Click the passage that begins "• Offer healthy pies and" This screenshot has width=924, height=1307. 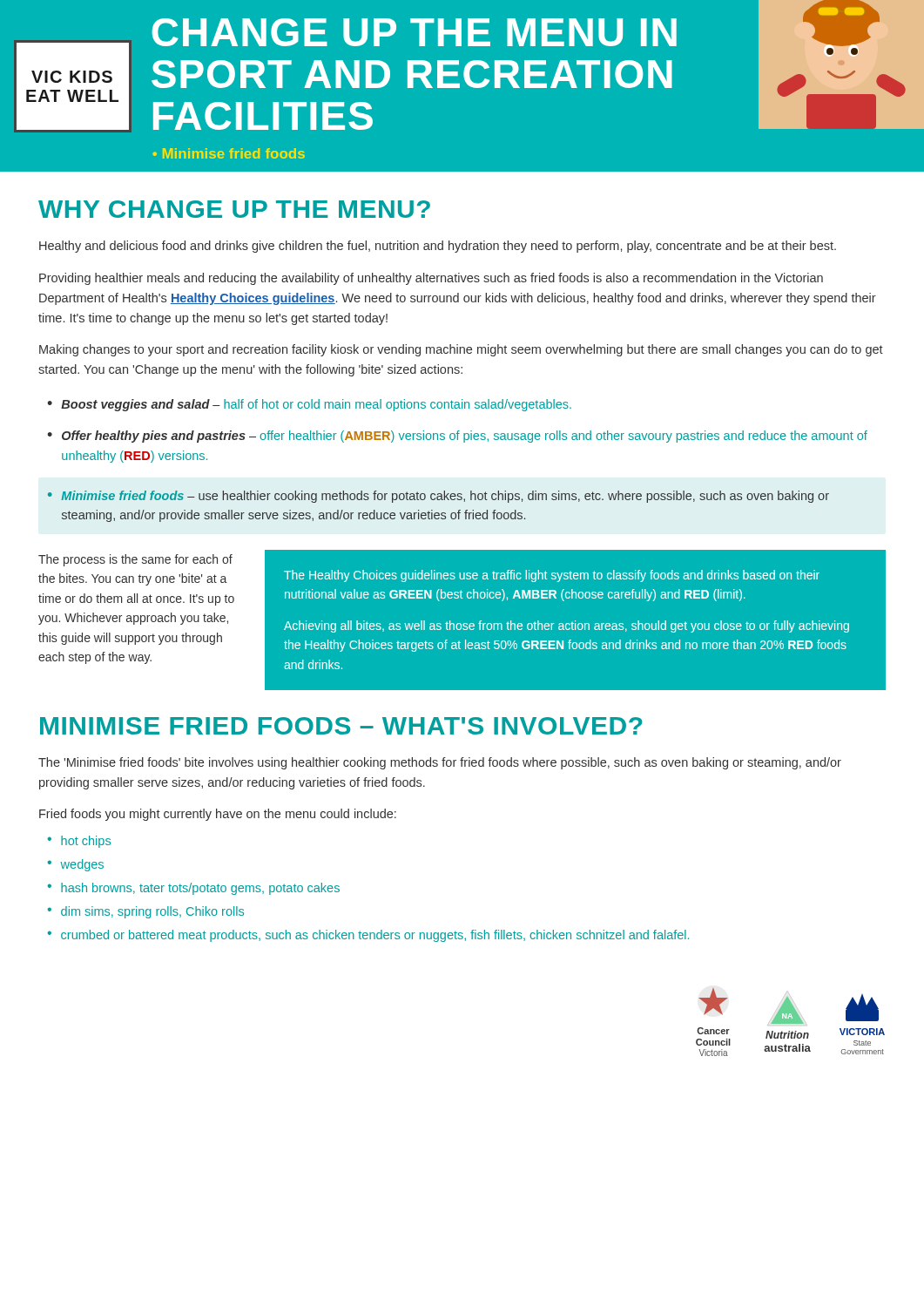[x=466, y=446]
